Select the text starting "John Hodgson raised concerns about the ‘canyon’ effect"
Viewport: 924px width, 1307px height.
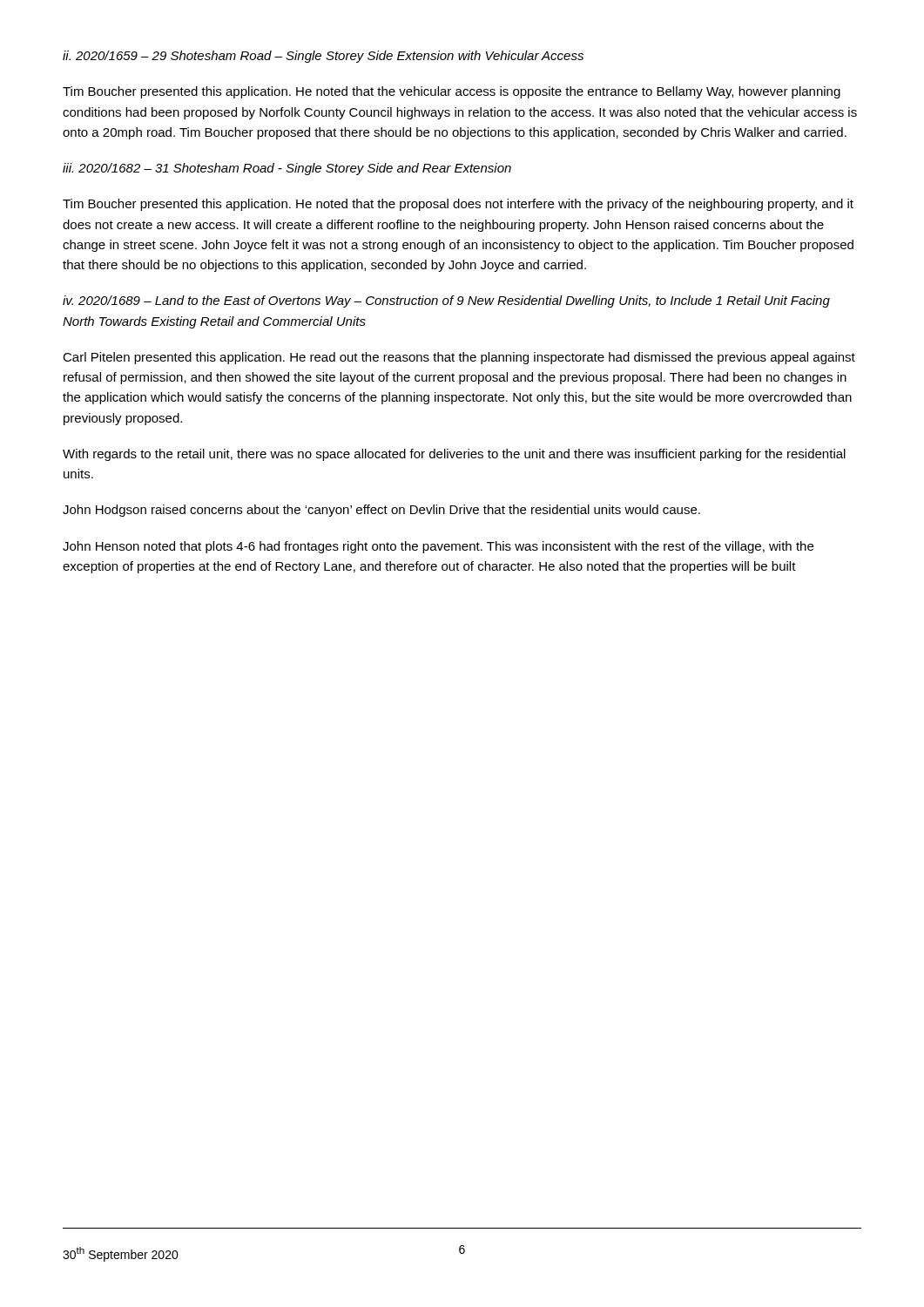(462, 510)
